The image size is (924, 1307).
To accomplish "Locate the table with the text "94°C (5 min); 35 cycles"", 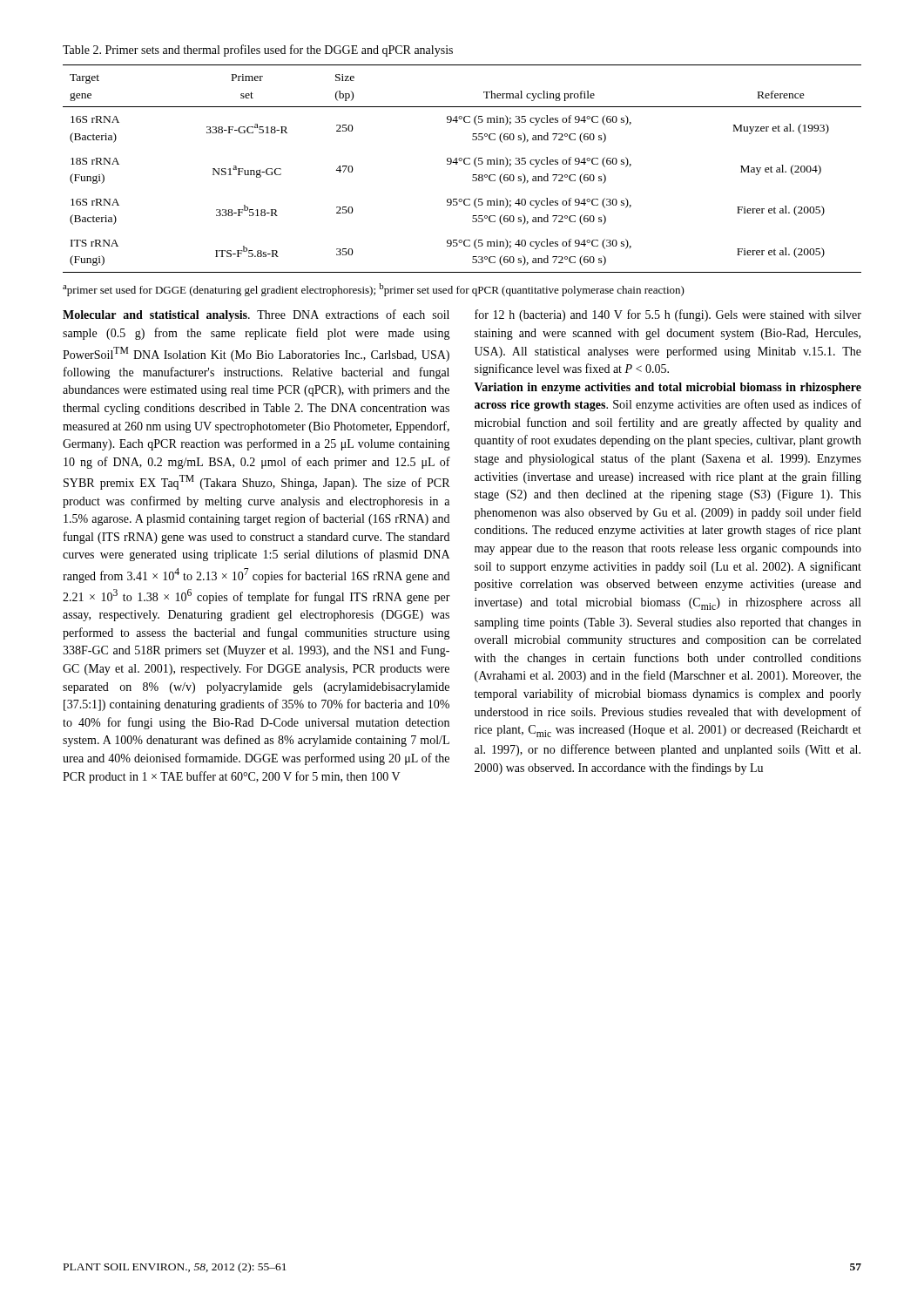I will 462,169.
